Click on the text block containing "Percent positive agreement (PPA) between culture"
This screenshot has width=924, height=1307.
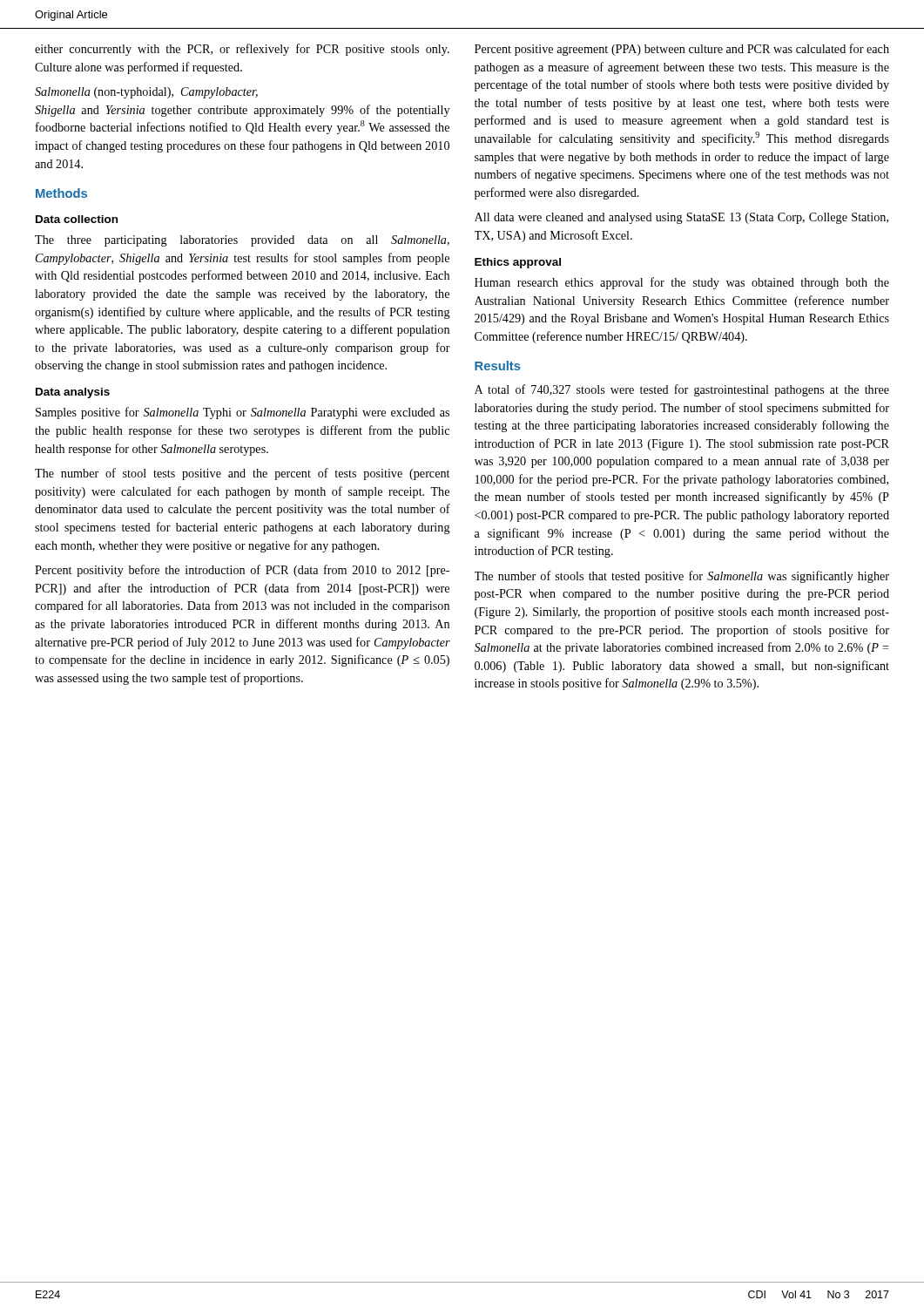click(x=682, y=121)
